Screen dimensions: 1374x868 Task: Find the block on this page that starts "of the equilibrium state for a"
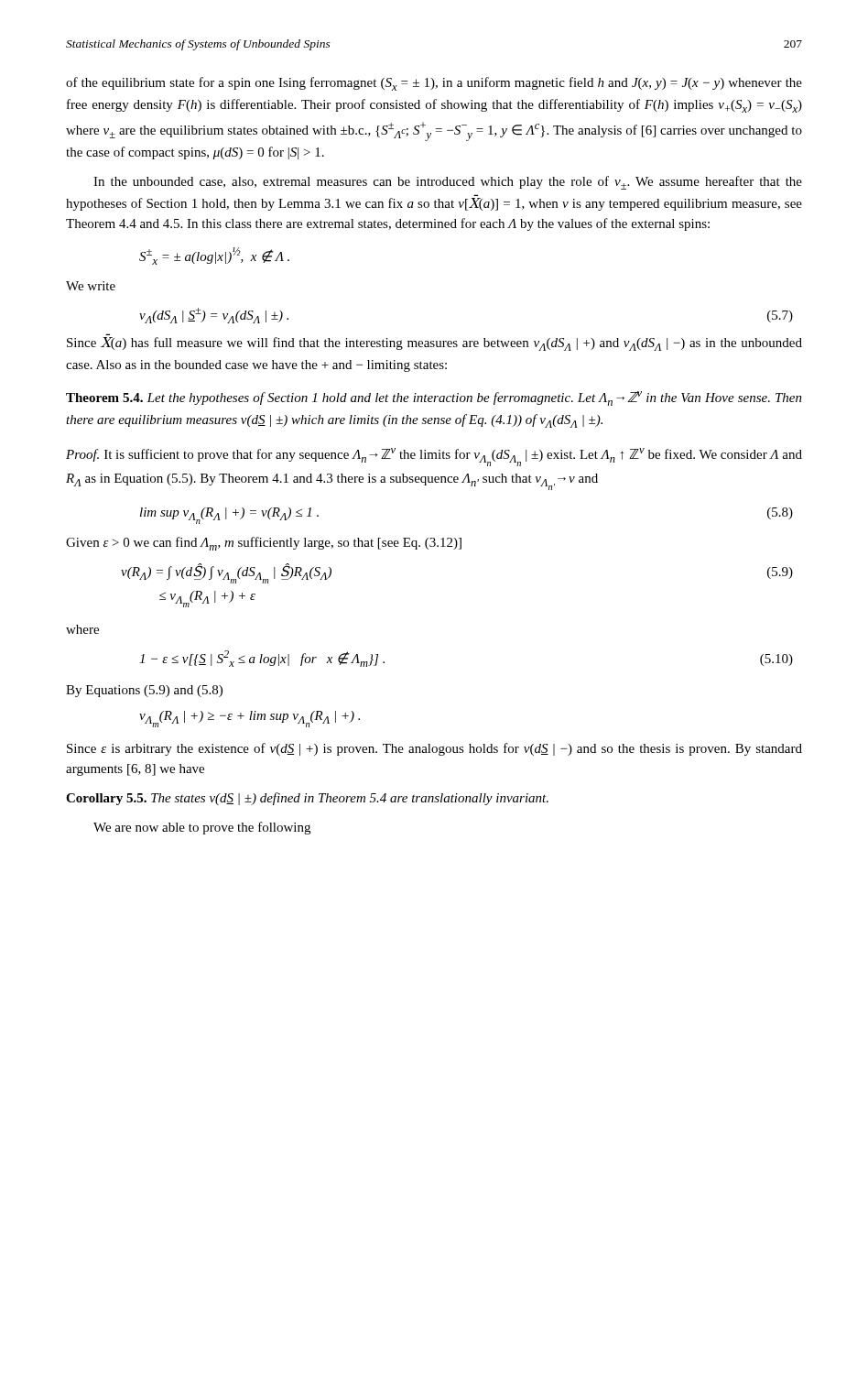pos(434,118)
